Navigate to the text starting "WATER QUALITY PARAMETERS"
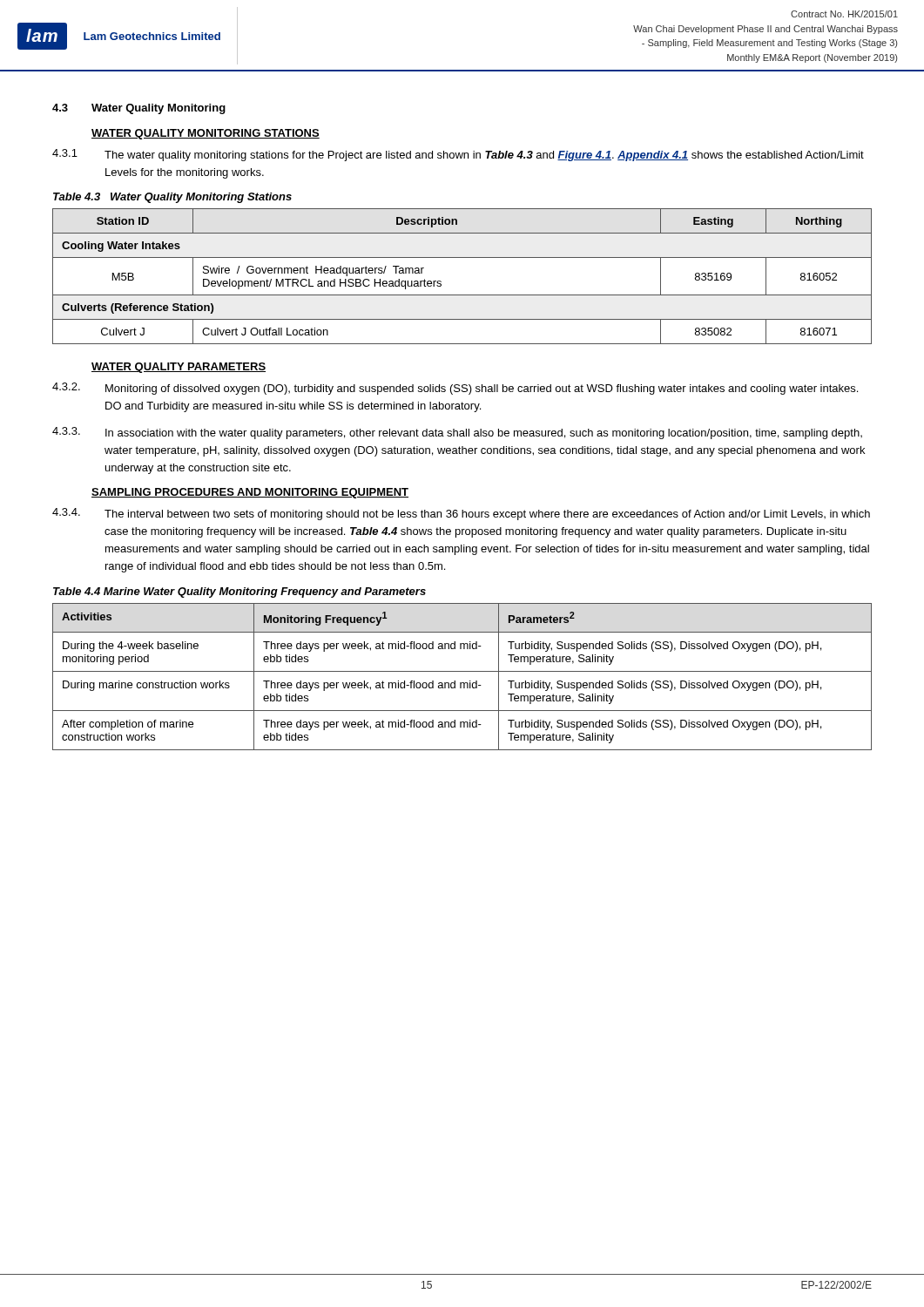This screenshot has width=924, height=1307. point(179,367)
